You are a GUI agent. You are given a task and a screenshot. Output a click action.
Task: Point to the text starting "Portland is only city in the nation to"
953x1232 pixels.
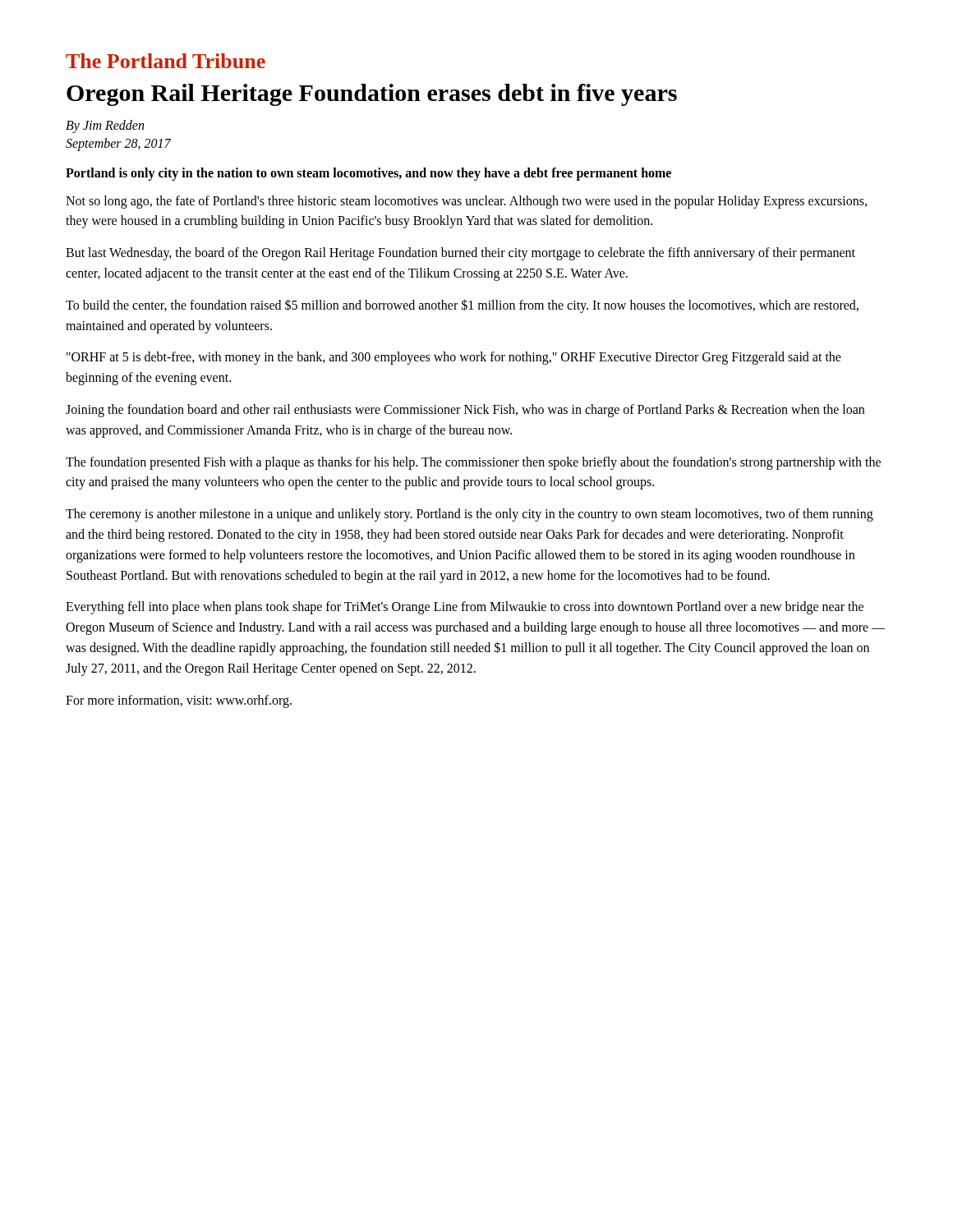476,174
